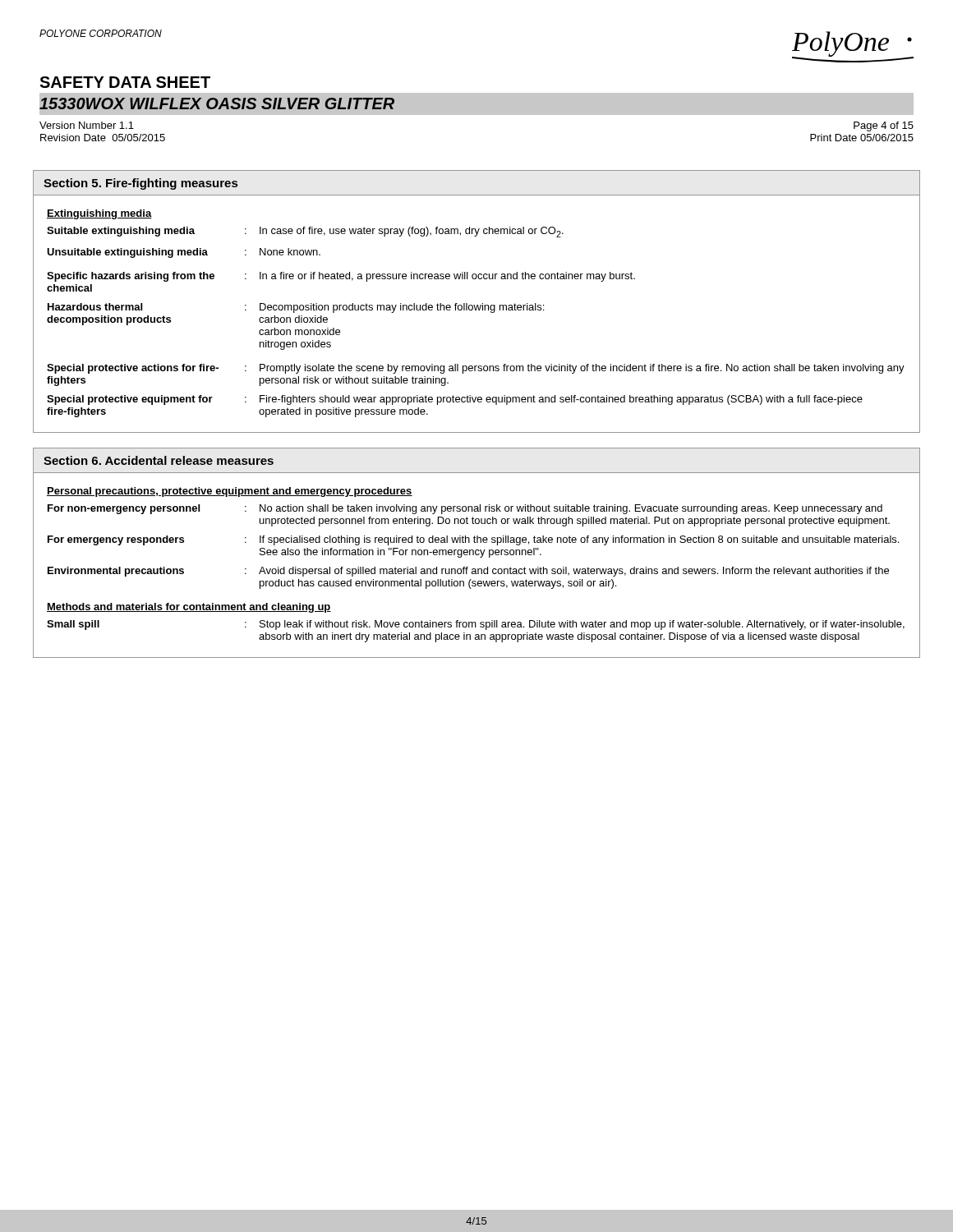Image resolution: width=953 pixels, height=1232 pixels.
Task: Point to the block beginning "Methods and materials for containment"
Action: pyautogui.click(x=189, y=606)
